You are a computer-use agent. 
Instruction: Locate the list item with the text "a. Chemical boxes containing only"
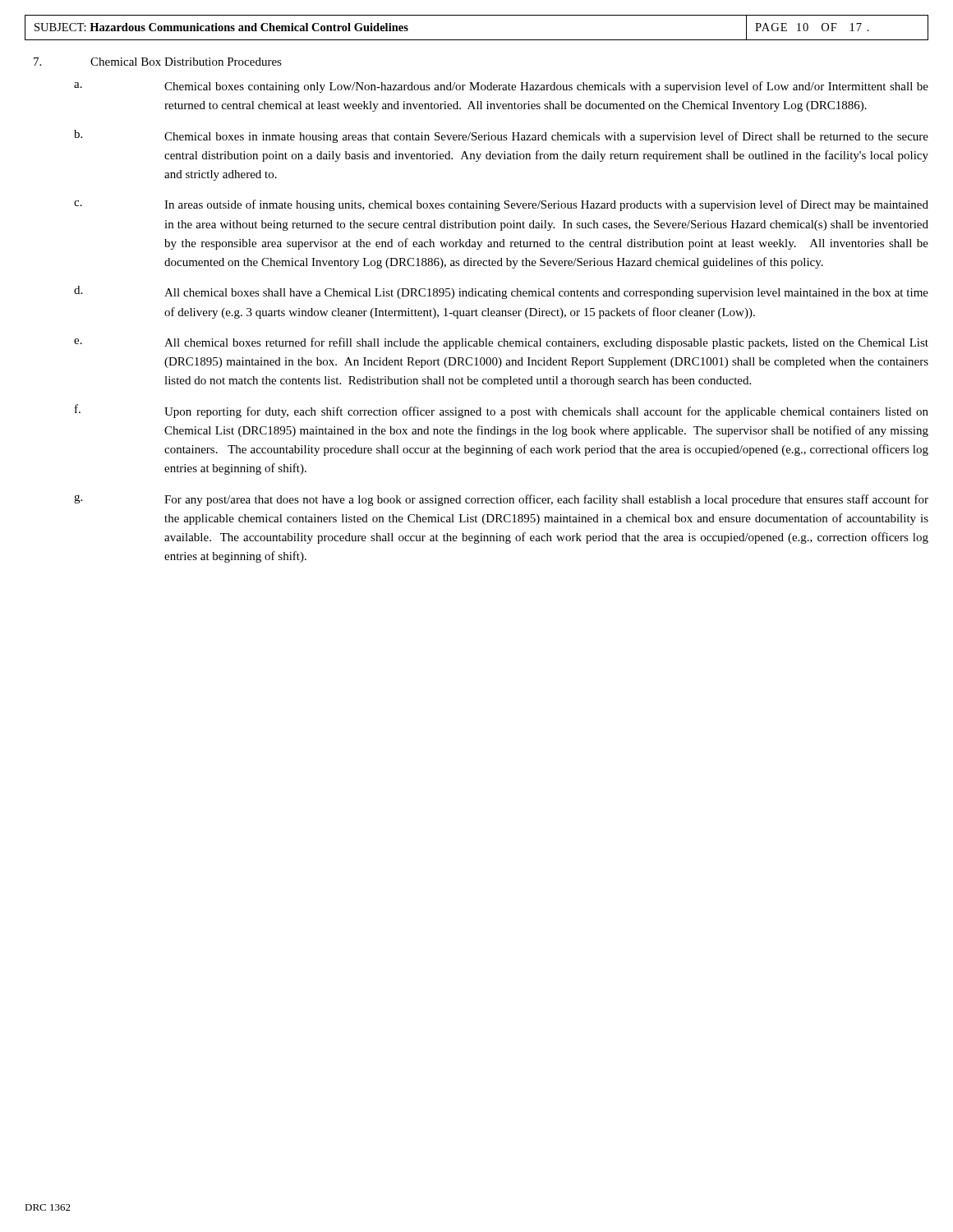476,96
